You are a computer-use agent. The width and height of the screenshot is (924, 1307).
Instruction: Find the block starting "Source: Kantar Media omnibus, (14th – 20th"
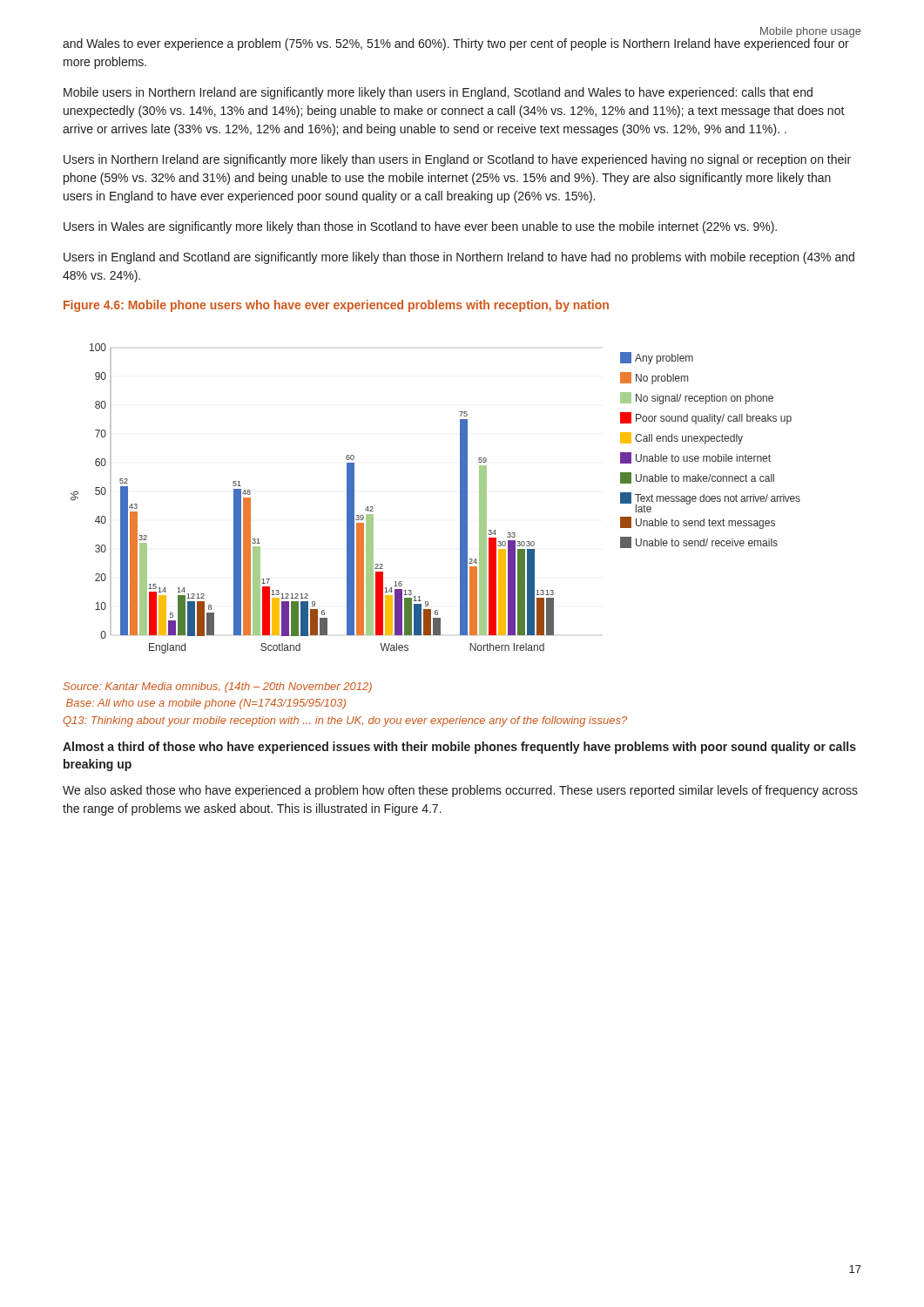click(345, 703)
